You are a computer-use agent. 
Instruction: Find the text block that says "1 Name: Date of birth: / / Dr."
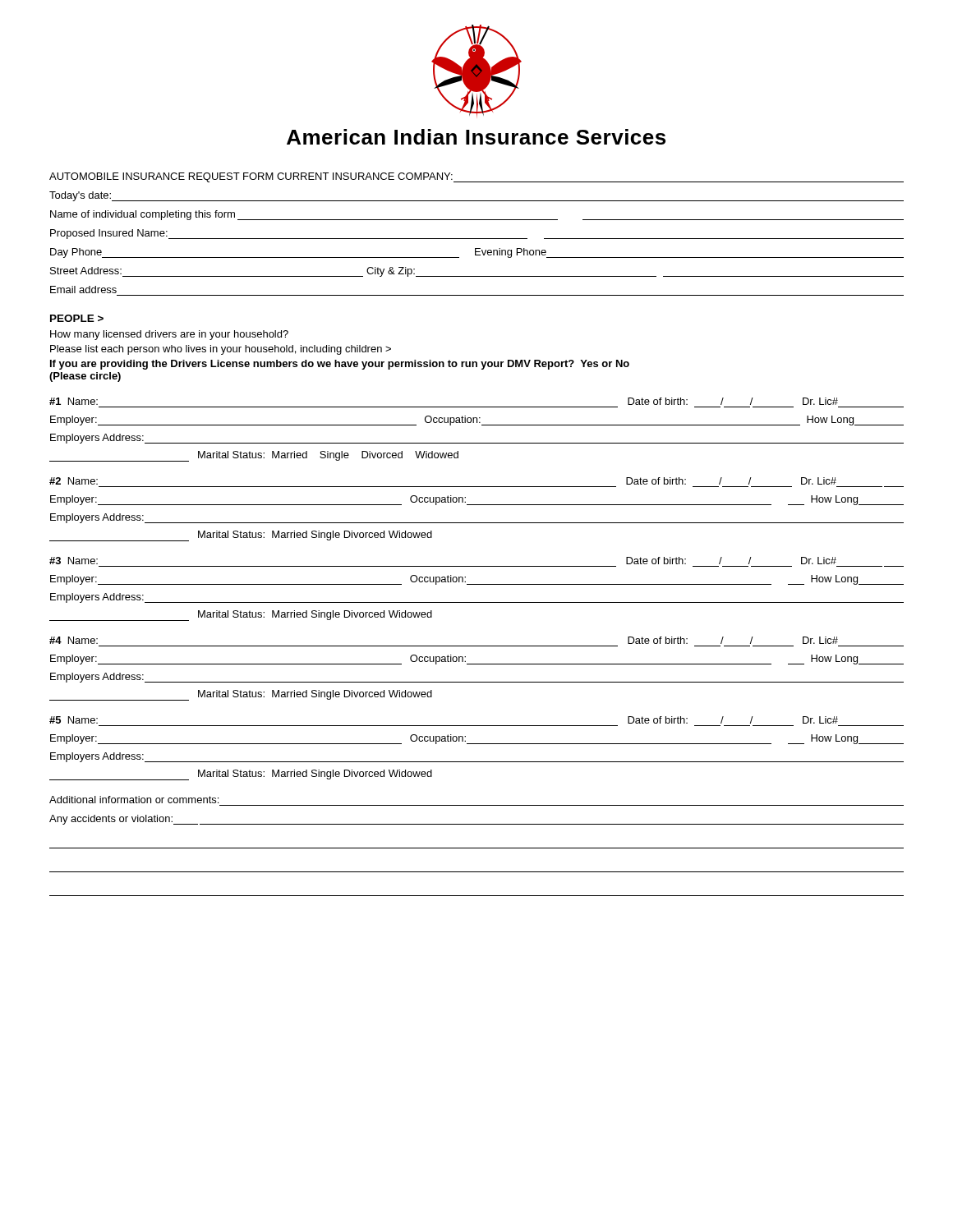(476, 428)
